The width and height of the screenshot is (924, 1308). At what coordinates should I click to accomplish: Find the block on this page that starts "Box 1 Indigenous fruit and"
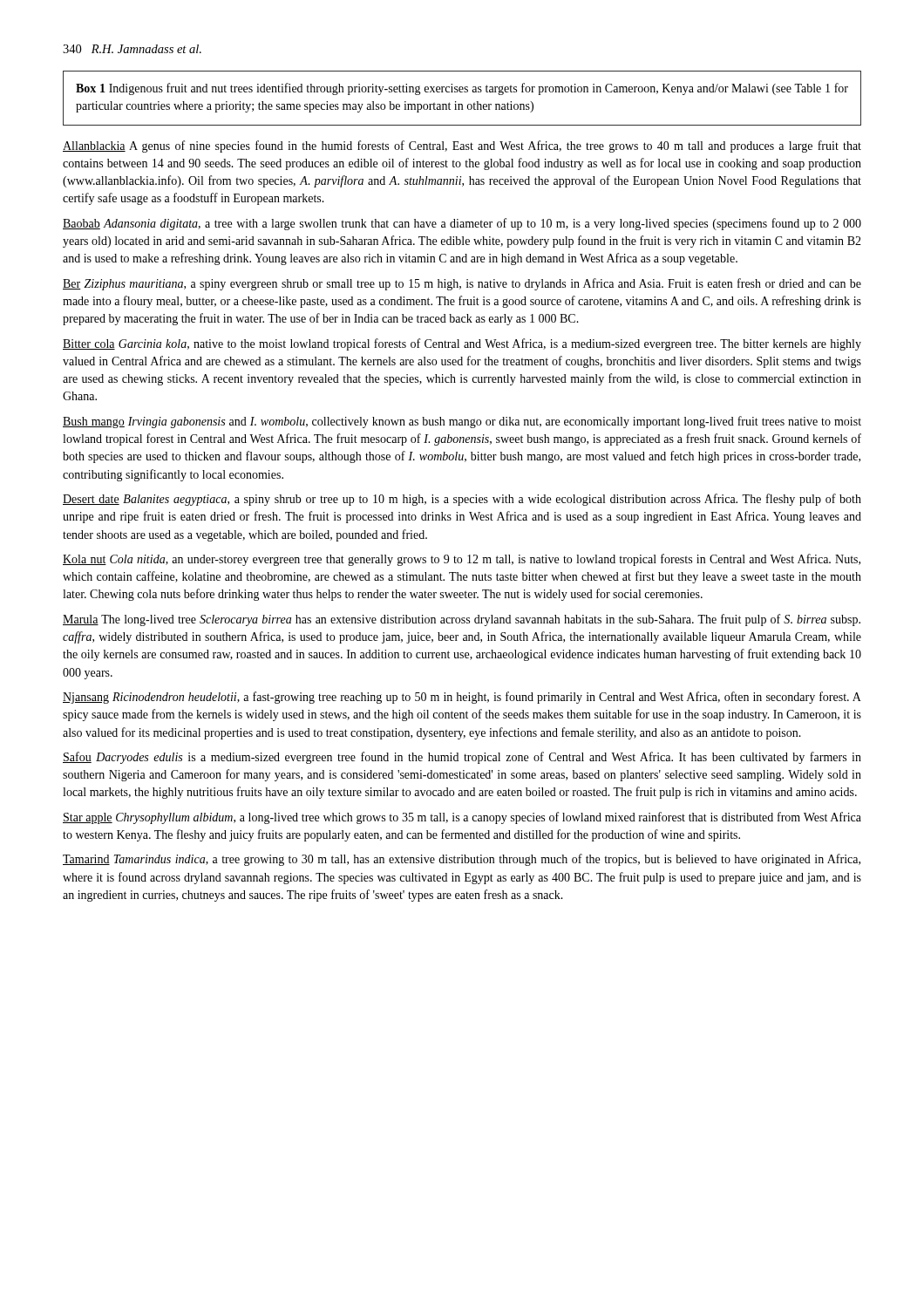tap(462, 97)
